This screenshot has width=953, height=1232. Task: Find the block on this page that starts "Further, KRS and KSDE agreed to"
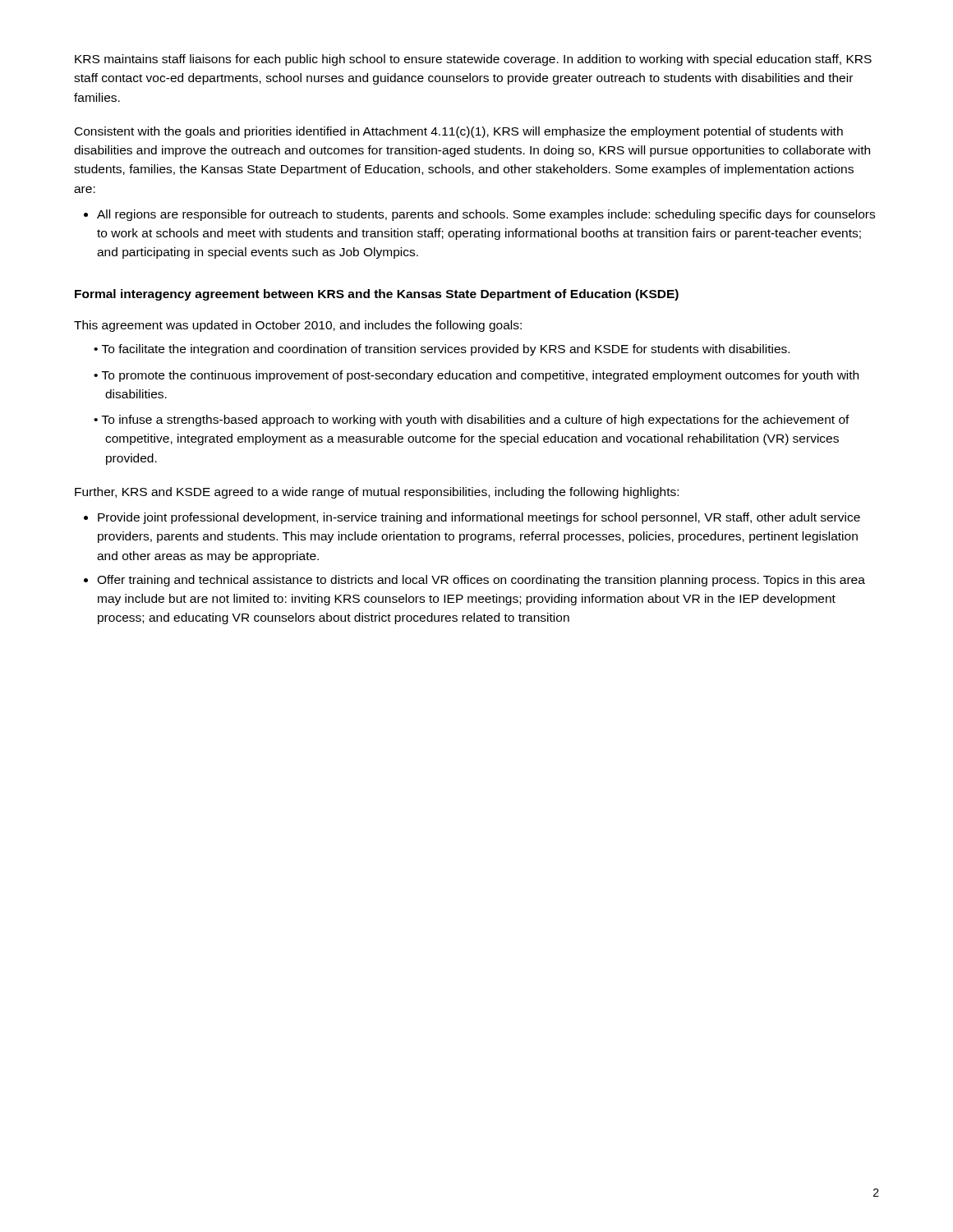click(377, 493)
